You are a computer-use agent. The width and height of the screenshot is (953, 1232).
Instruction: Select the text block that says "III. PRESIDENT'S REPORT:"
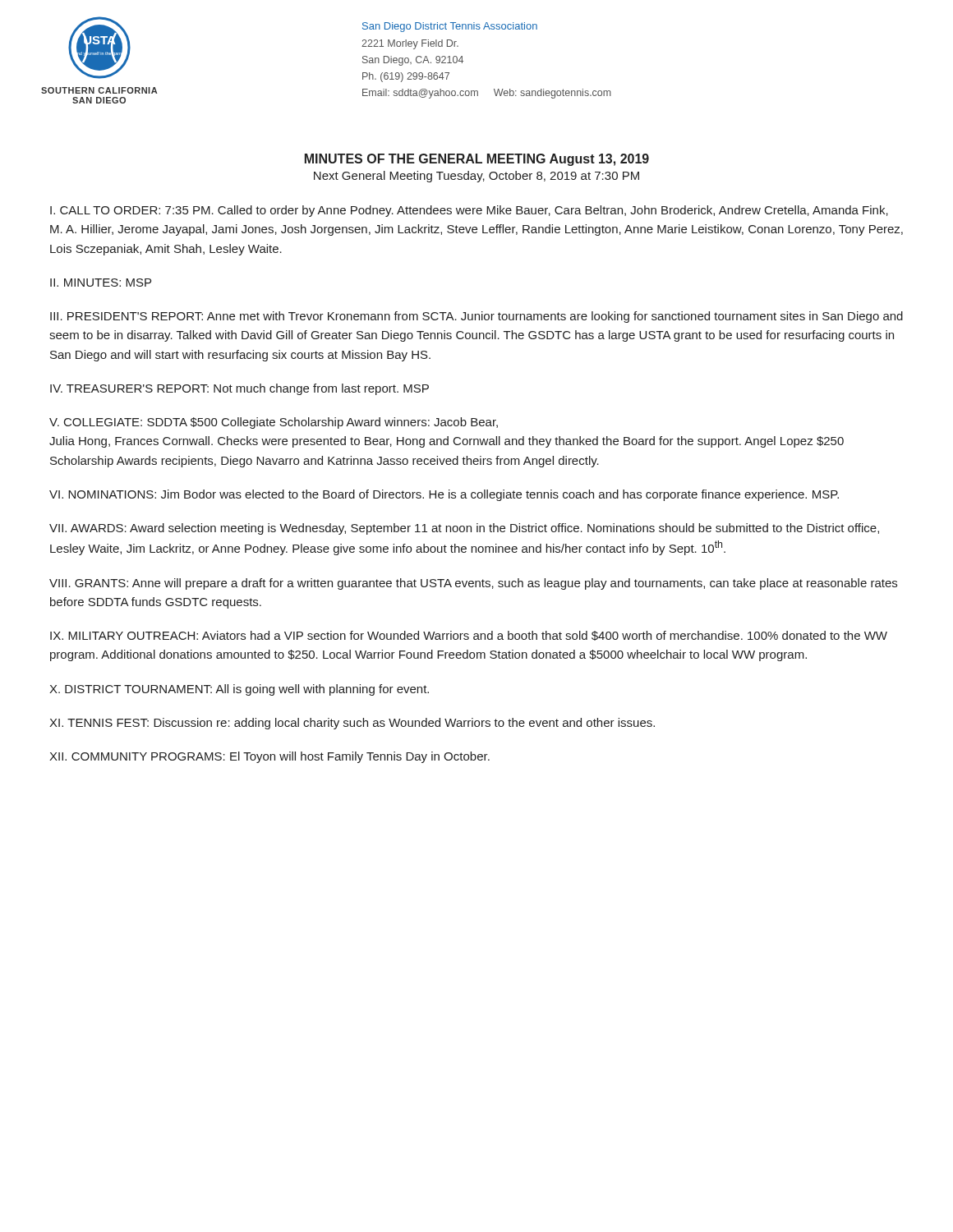pos(476,335)
